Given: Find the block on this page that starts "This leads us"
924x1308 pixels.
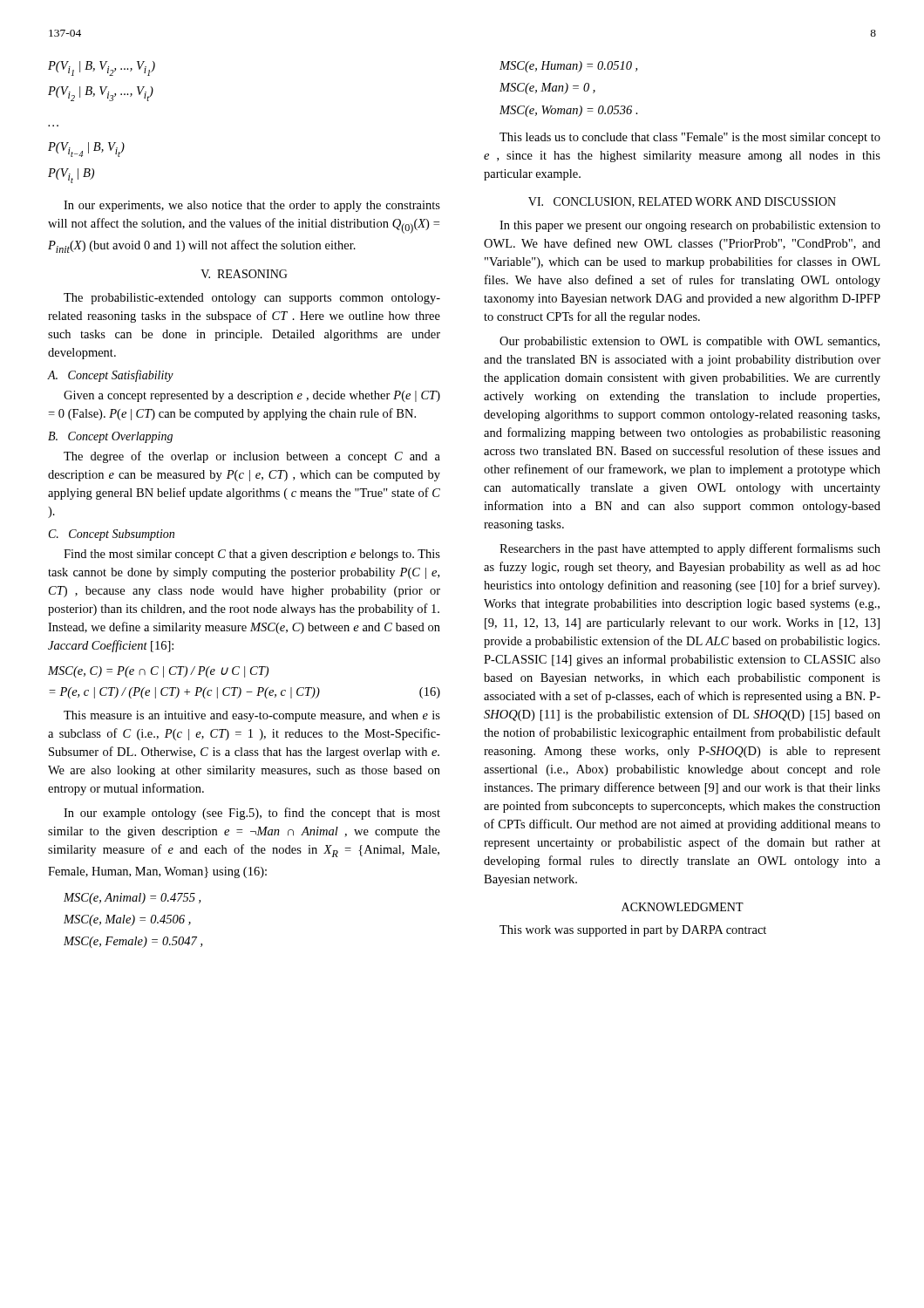Looking at the screenshot, I should (x=682, y=156).
